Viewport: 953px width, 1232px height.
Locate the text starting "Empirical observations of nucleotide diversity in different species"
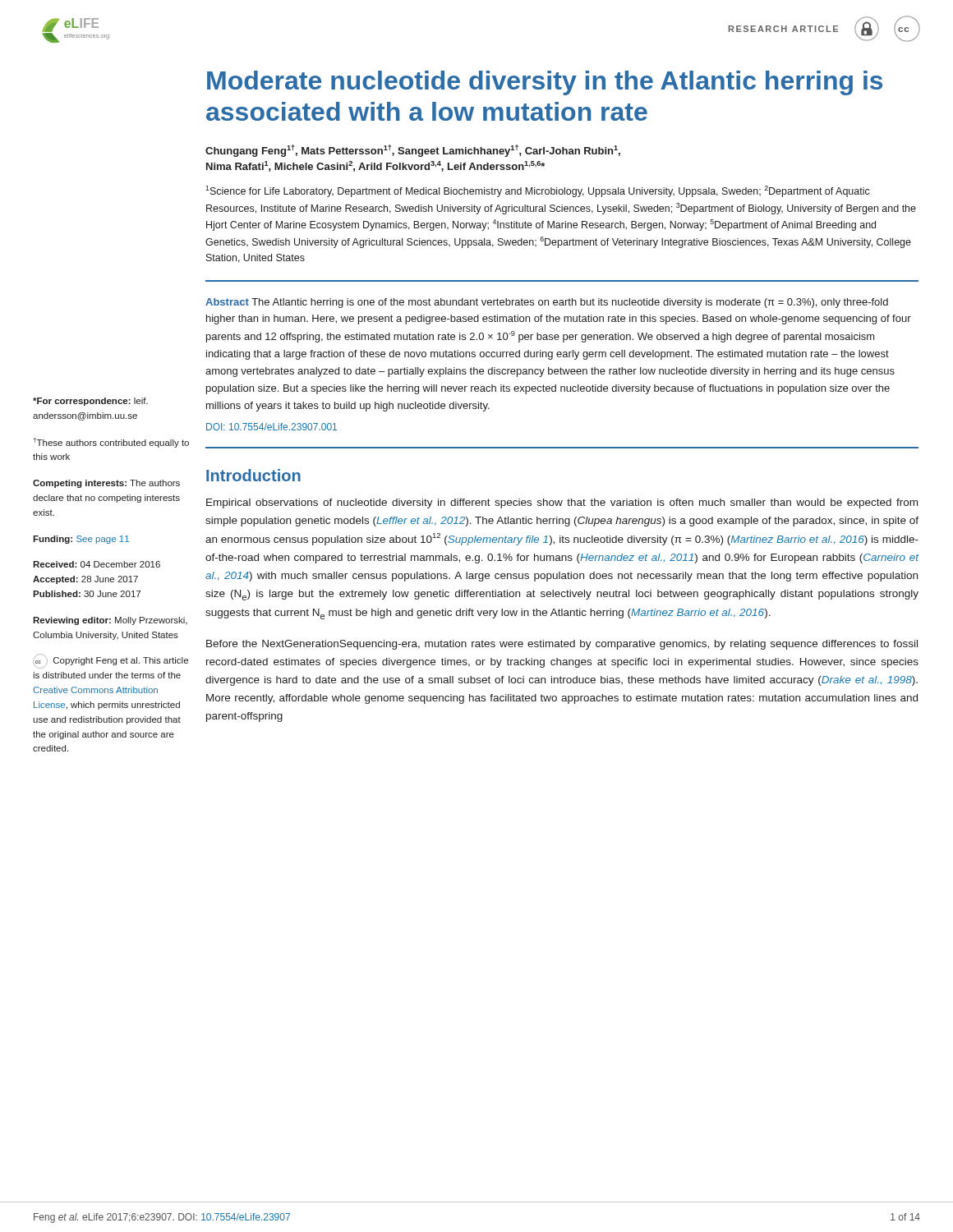coord(562,558)
